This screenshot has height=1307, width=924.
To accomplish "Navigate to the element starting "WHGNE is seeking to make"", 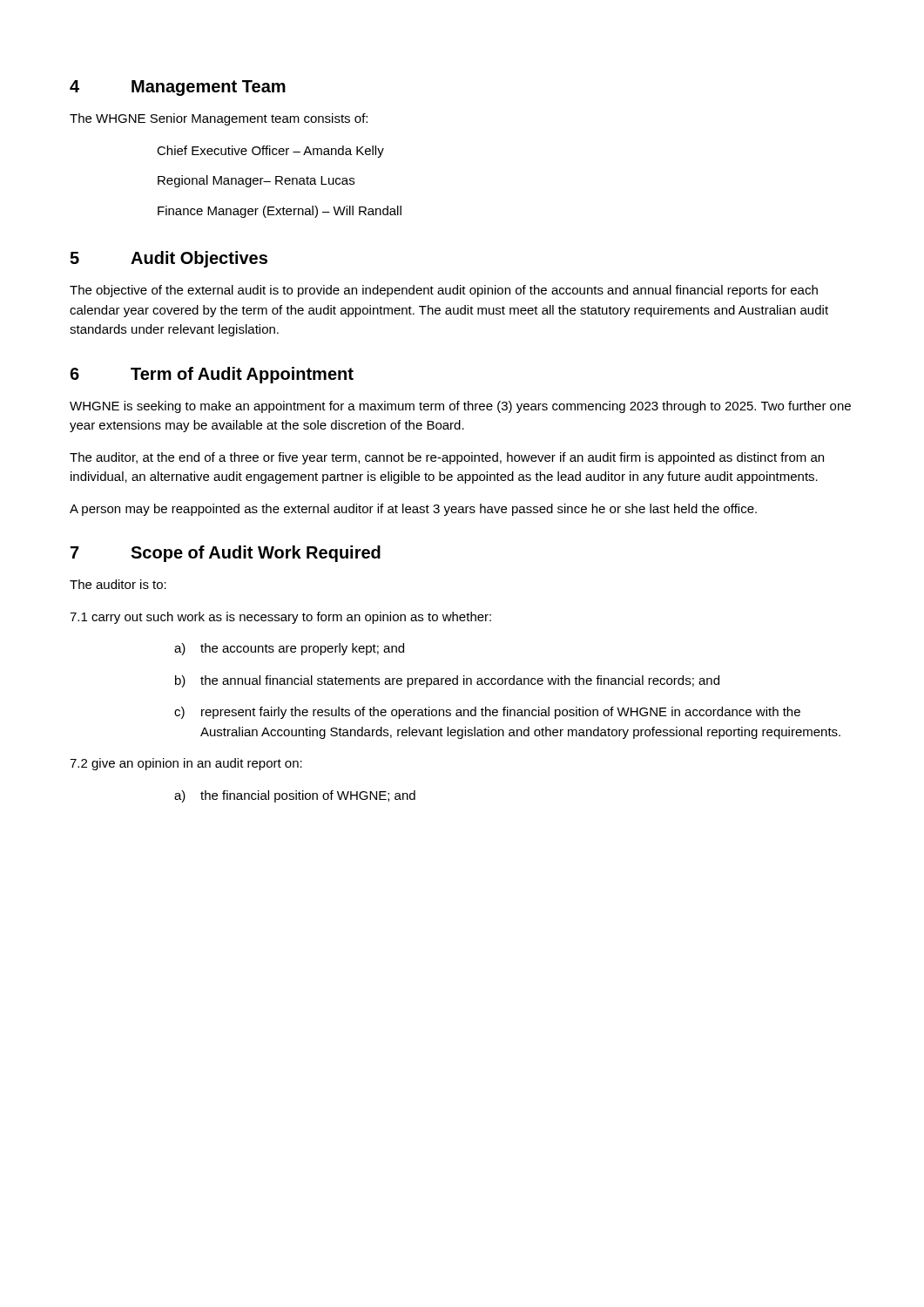I will [461, 415].
